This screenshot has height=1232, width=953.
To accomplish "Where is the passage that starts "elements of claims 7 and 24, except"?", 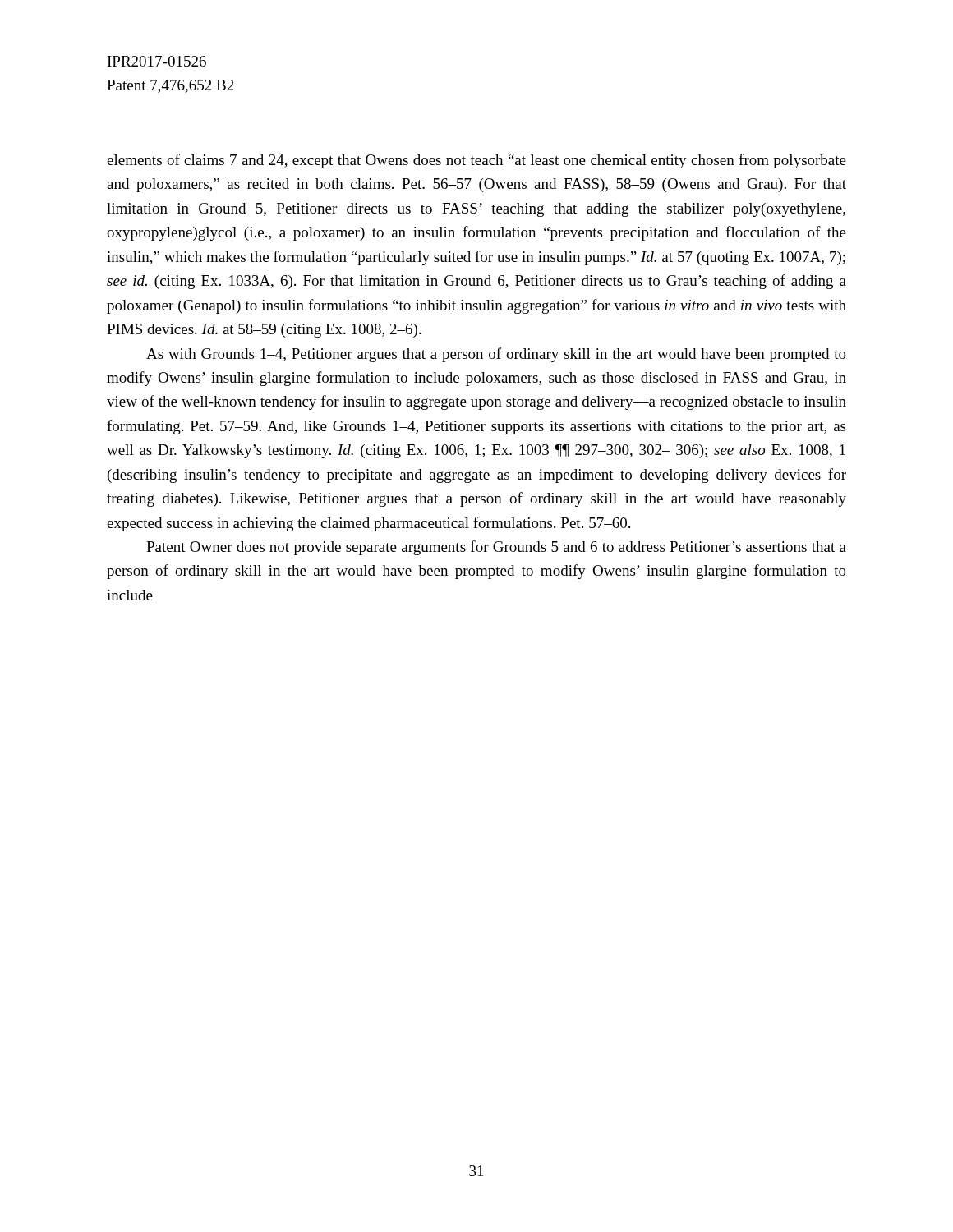I will (x=476, y=378).
